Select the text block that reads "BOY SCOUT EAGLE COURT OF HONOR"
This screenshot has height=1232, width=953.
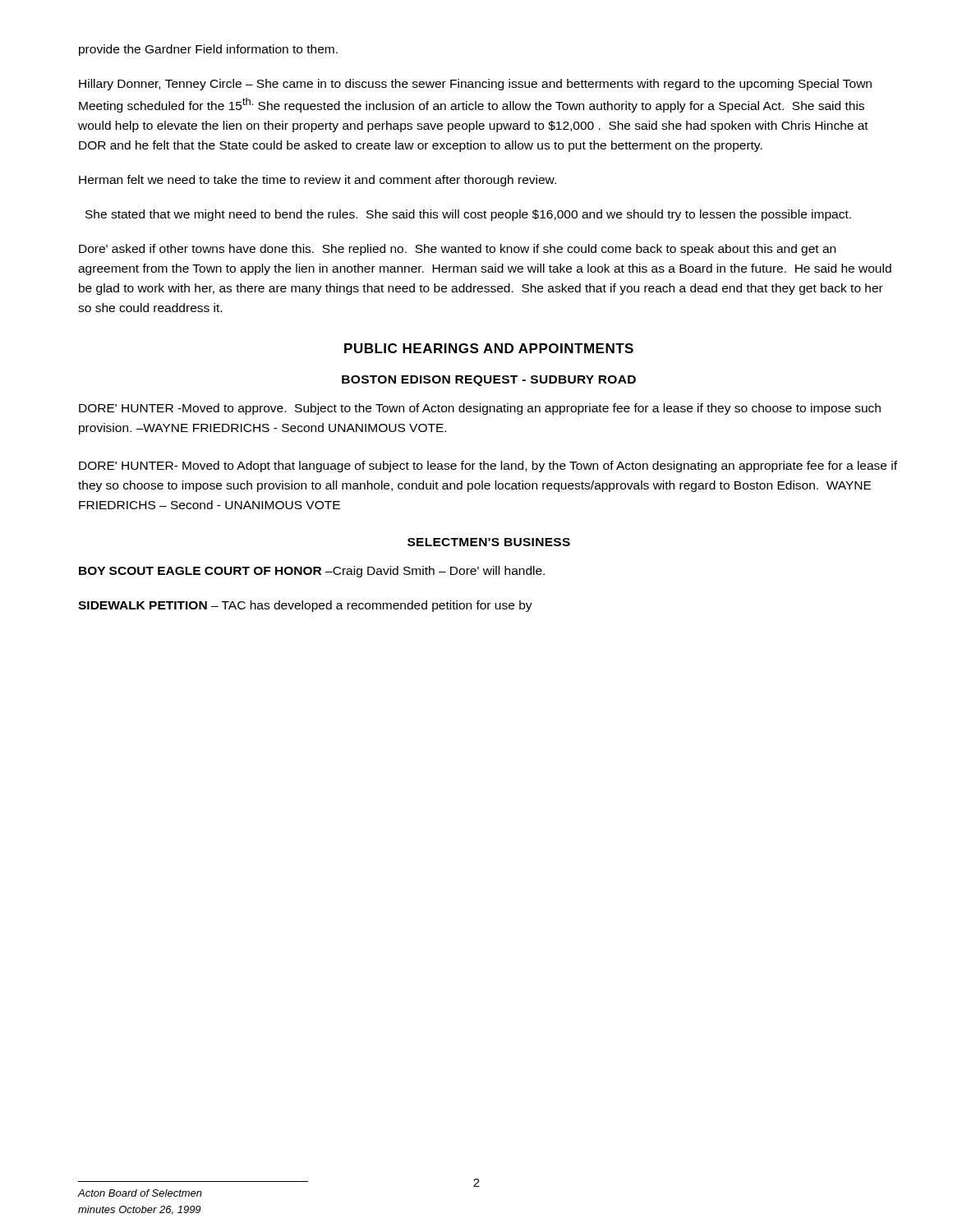coord(312,571)
